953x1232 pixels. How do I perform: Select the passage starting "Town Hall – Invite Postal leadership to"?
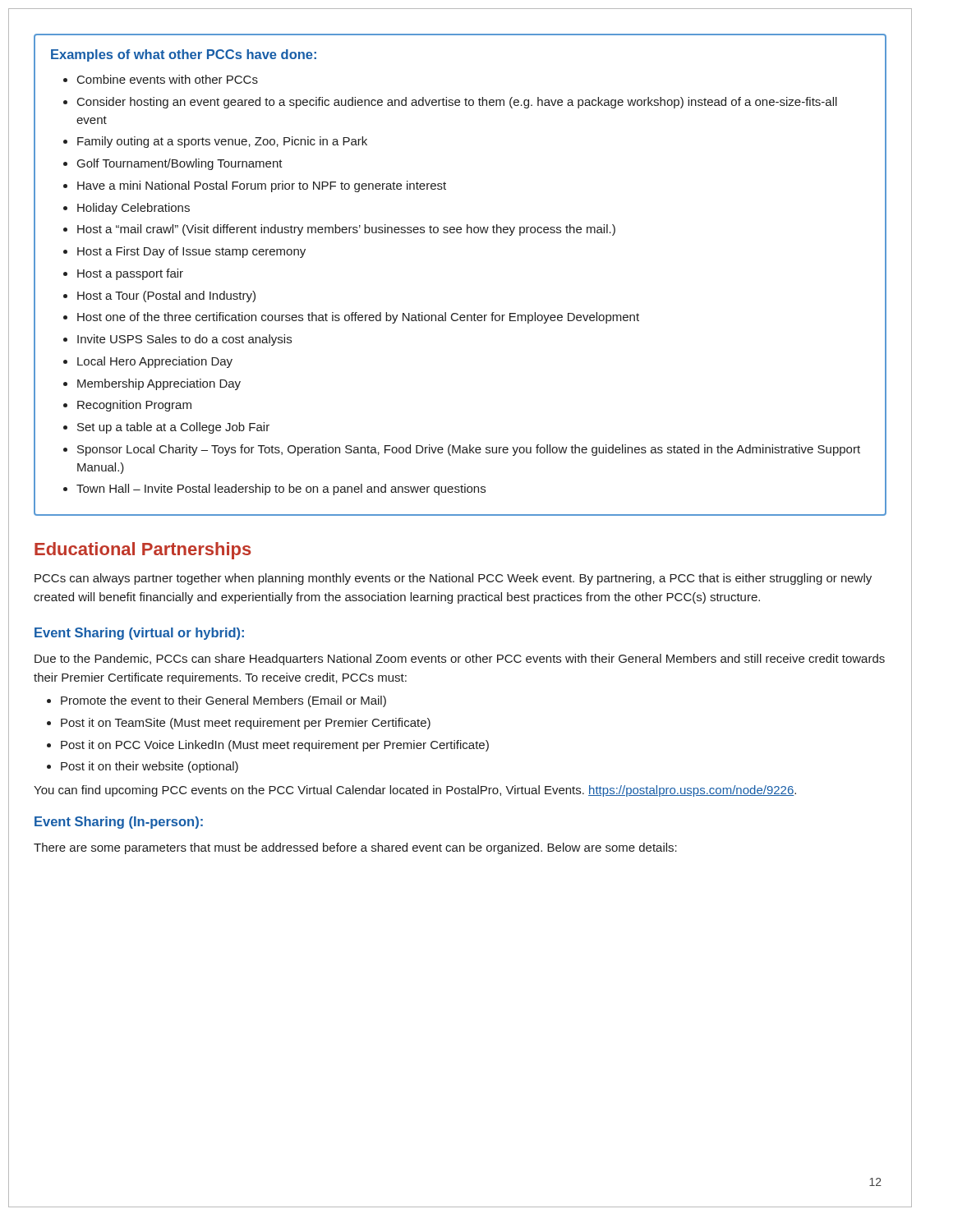281,488
